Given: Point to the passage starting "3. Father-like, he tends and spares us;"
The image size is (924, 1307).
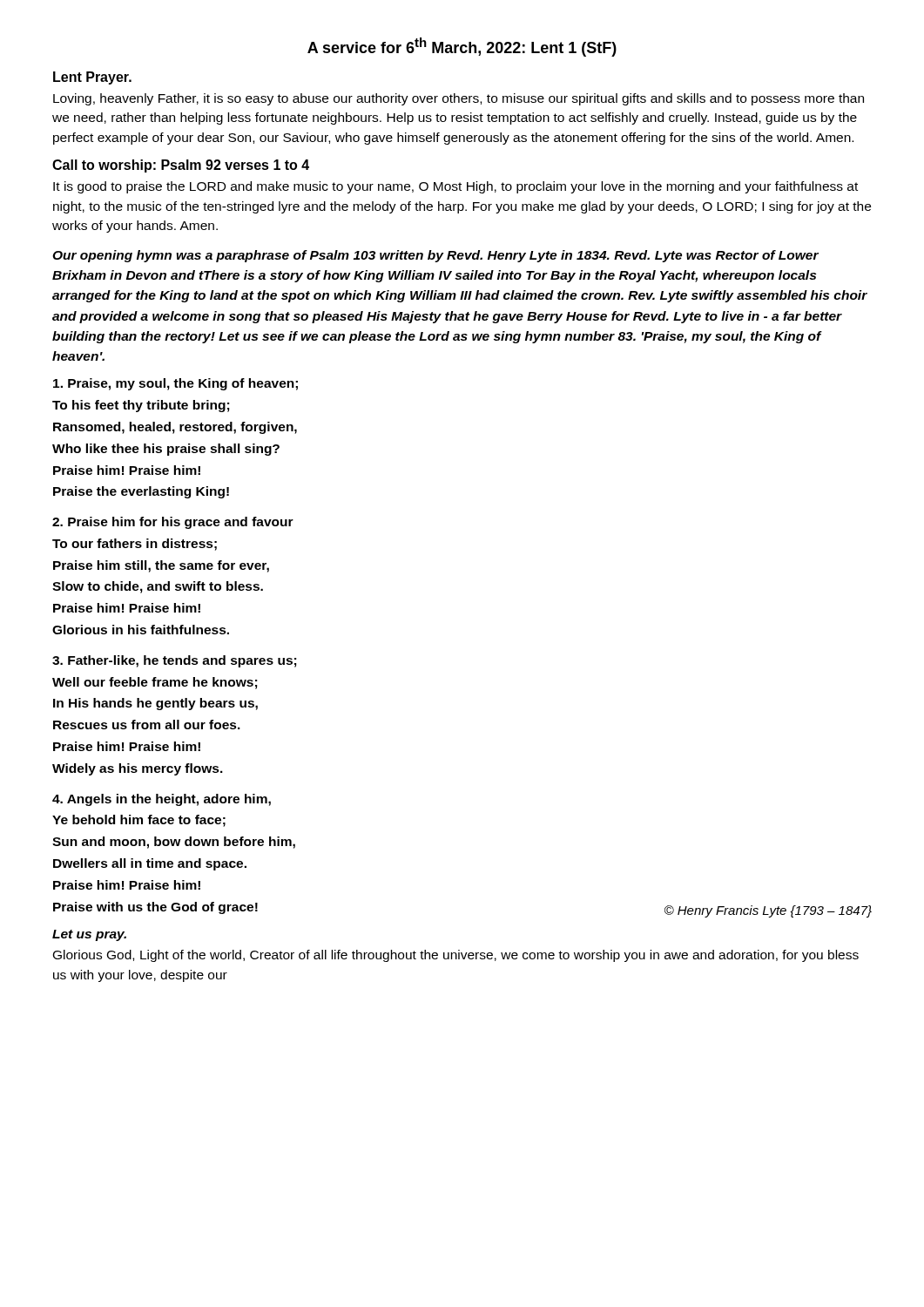Looking at the screenshot, I should coord(174,661).
